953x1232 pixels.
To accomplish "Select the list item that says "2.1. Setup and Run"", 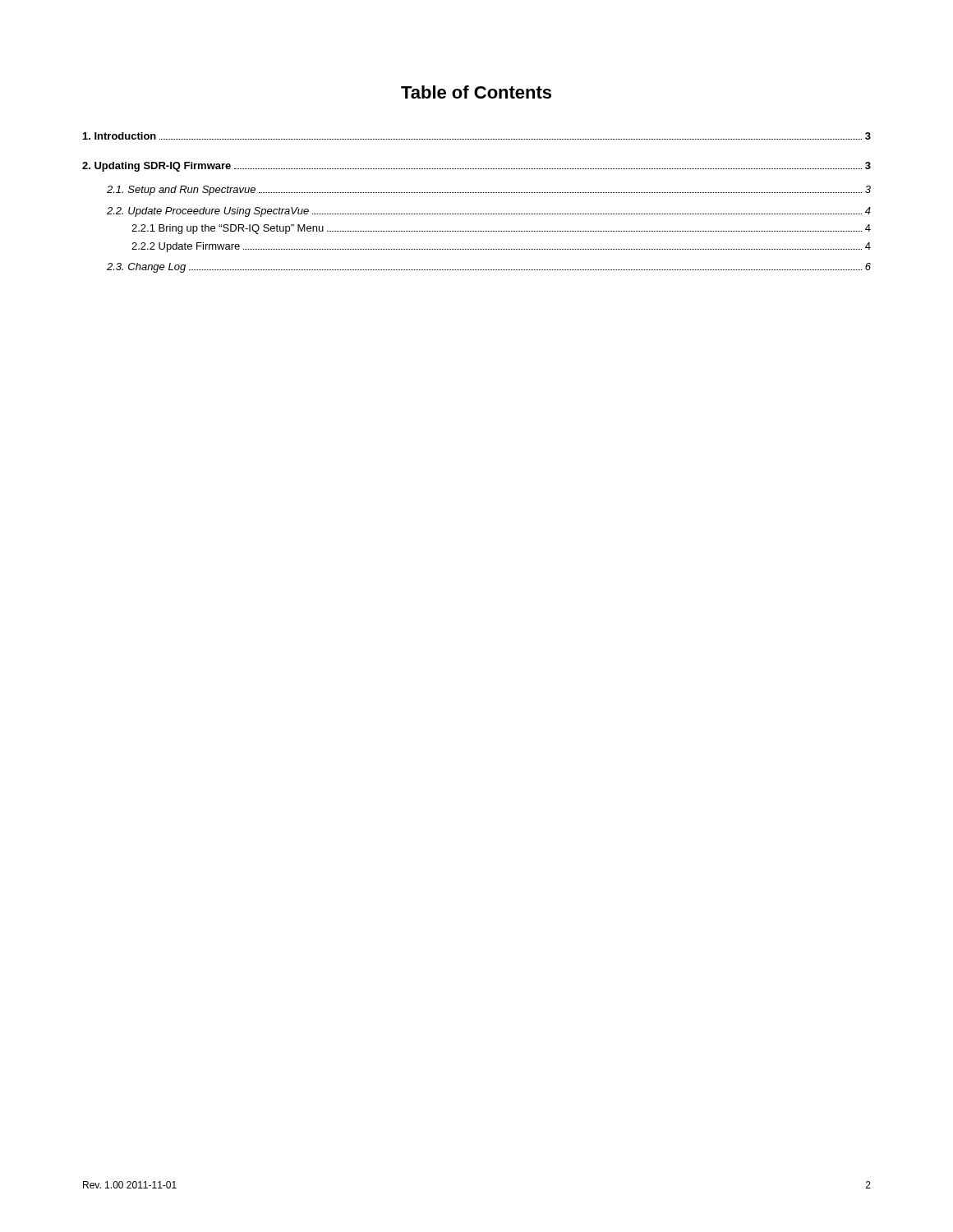I will click(489, 189).
